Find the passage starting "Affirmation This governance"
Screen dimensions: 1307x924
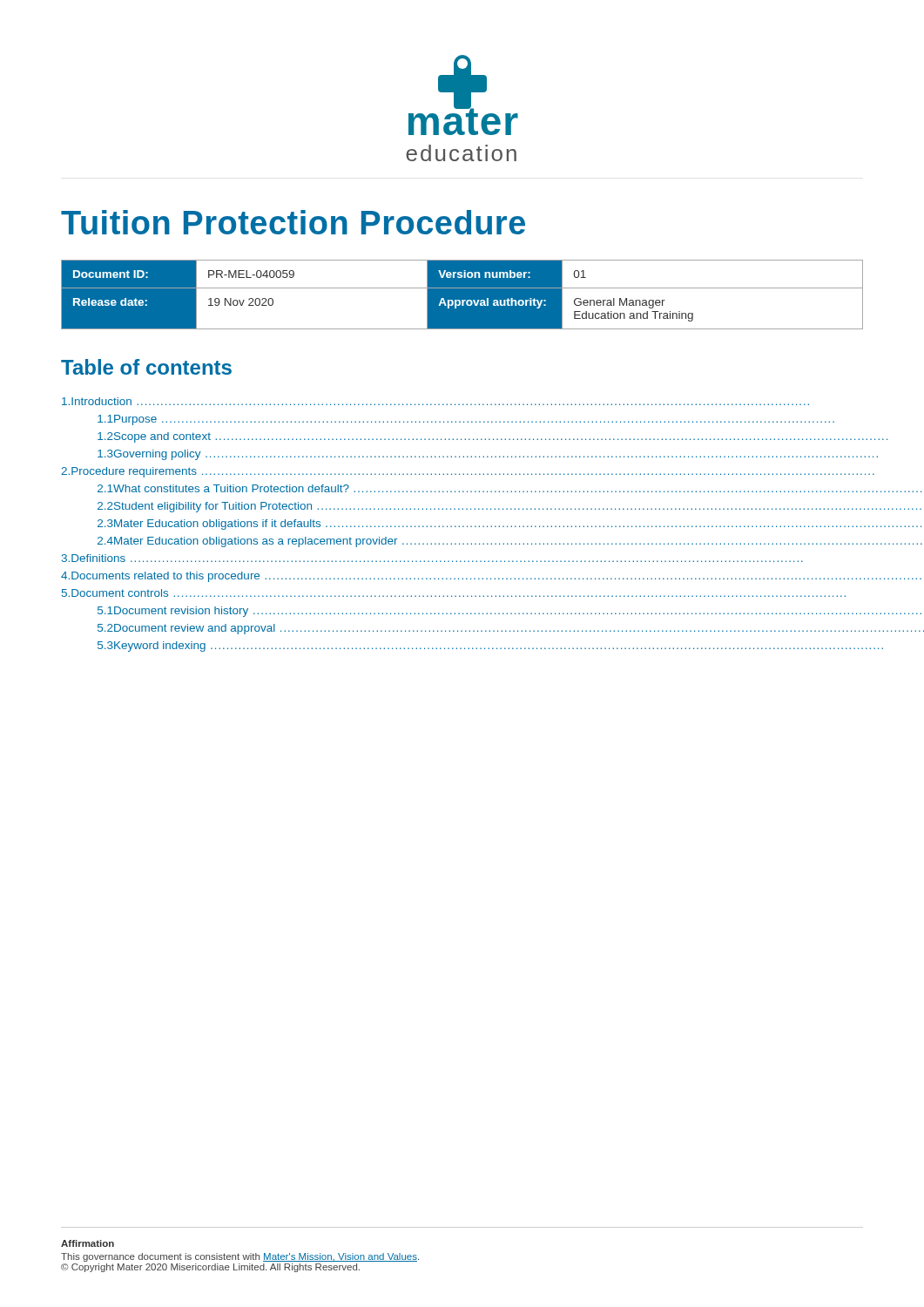[x=88, y=1243]
